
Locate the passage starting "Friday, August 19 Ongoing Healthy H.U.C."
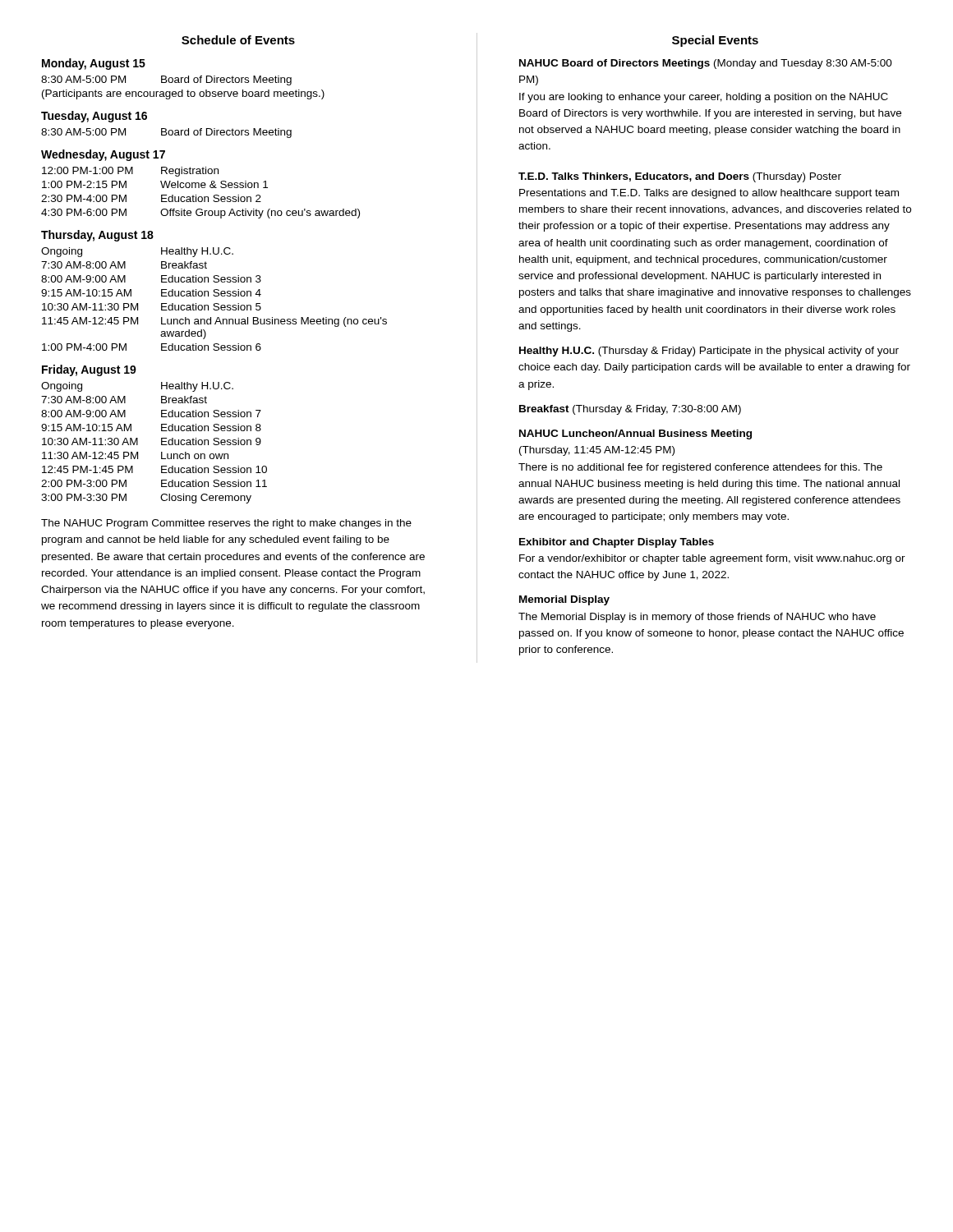point(238,433)
